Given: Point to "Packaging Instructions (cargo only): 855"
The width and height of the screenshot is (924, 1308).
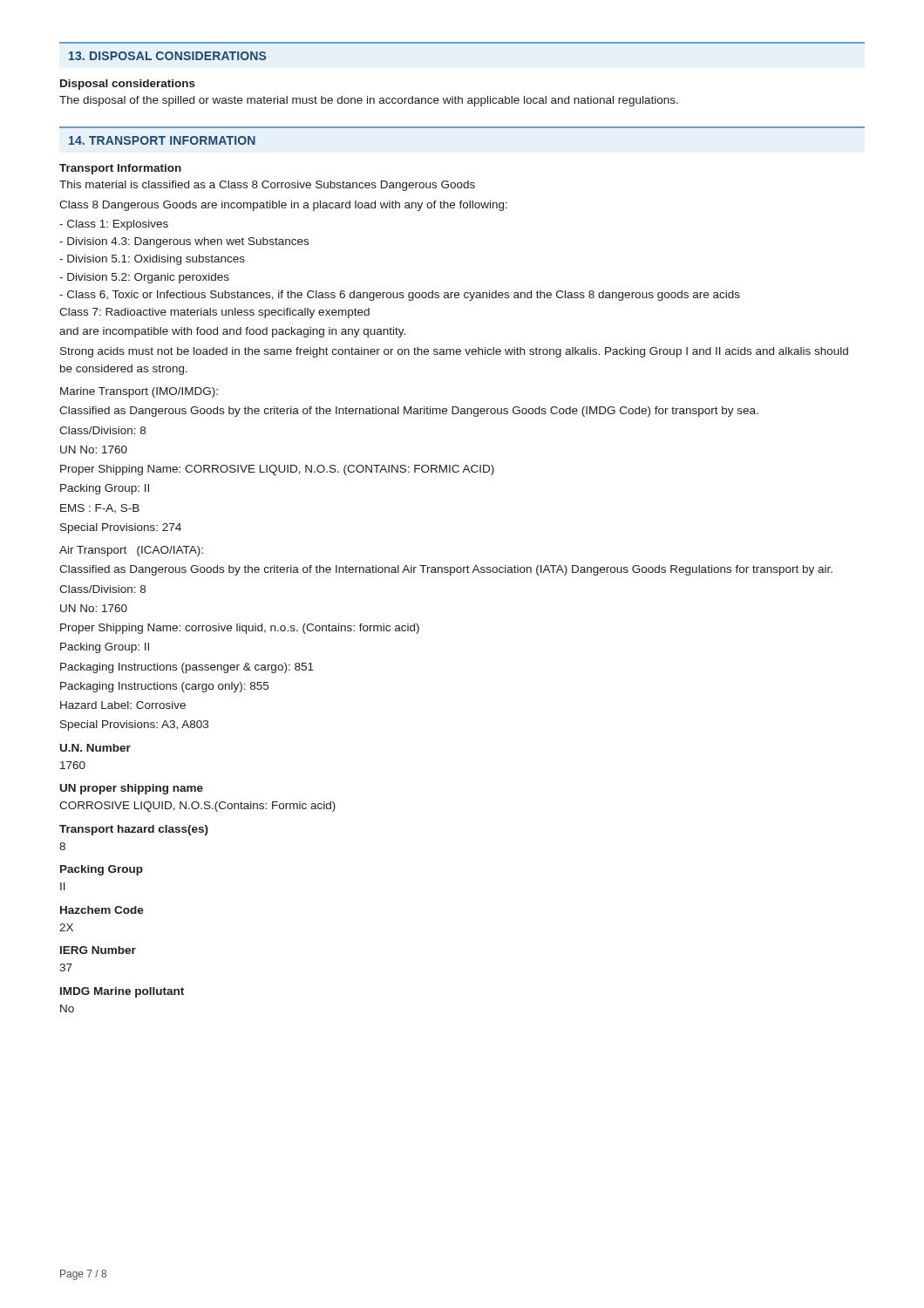Looking at the screenshot, I should (164, 686).
